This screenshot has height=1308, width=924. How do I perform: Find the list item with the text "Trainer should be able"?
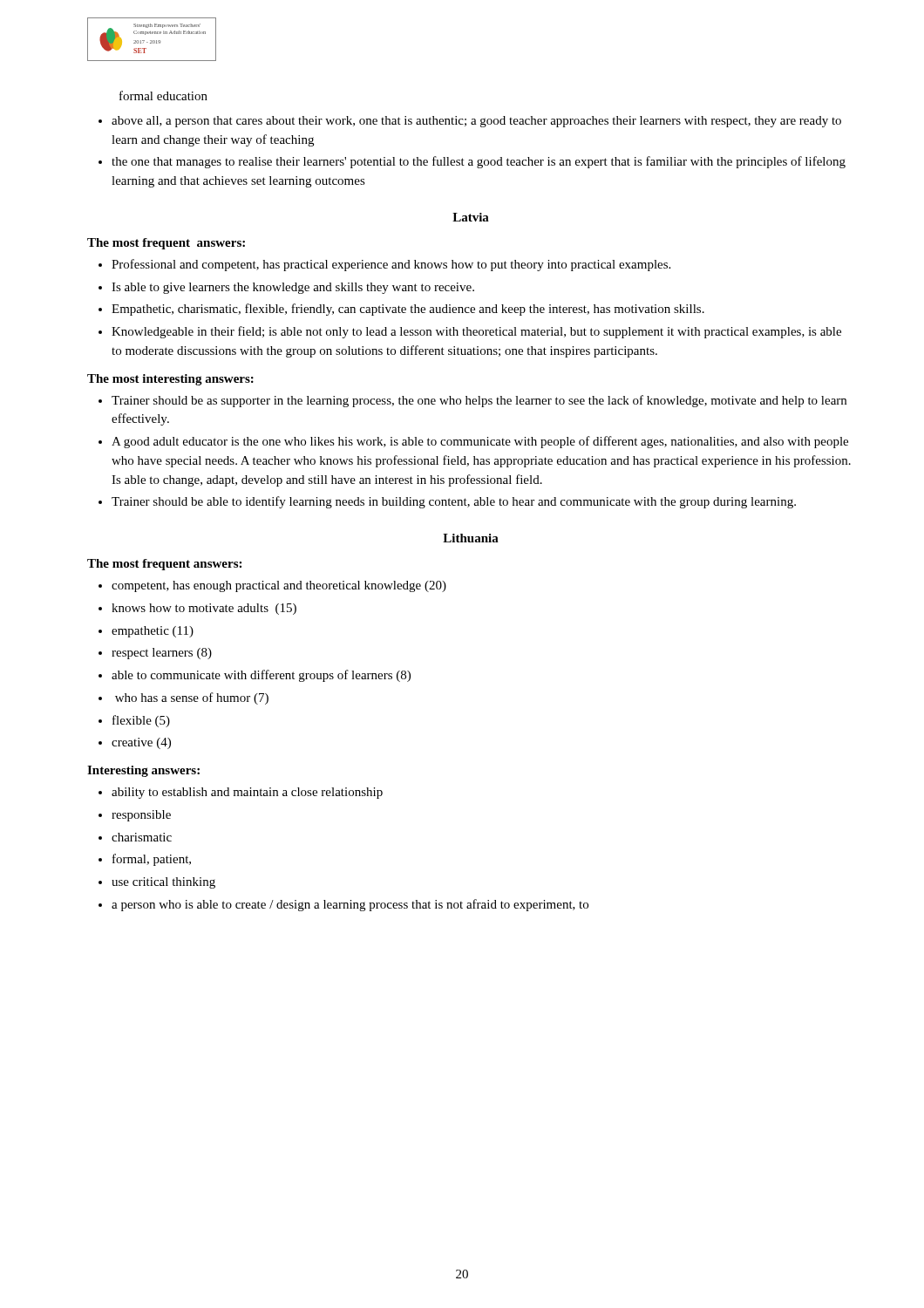pyautogui.click(x=454, y=502)
